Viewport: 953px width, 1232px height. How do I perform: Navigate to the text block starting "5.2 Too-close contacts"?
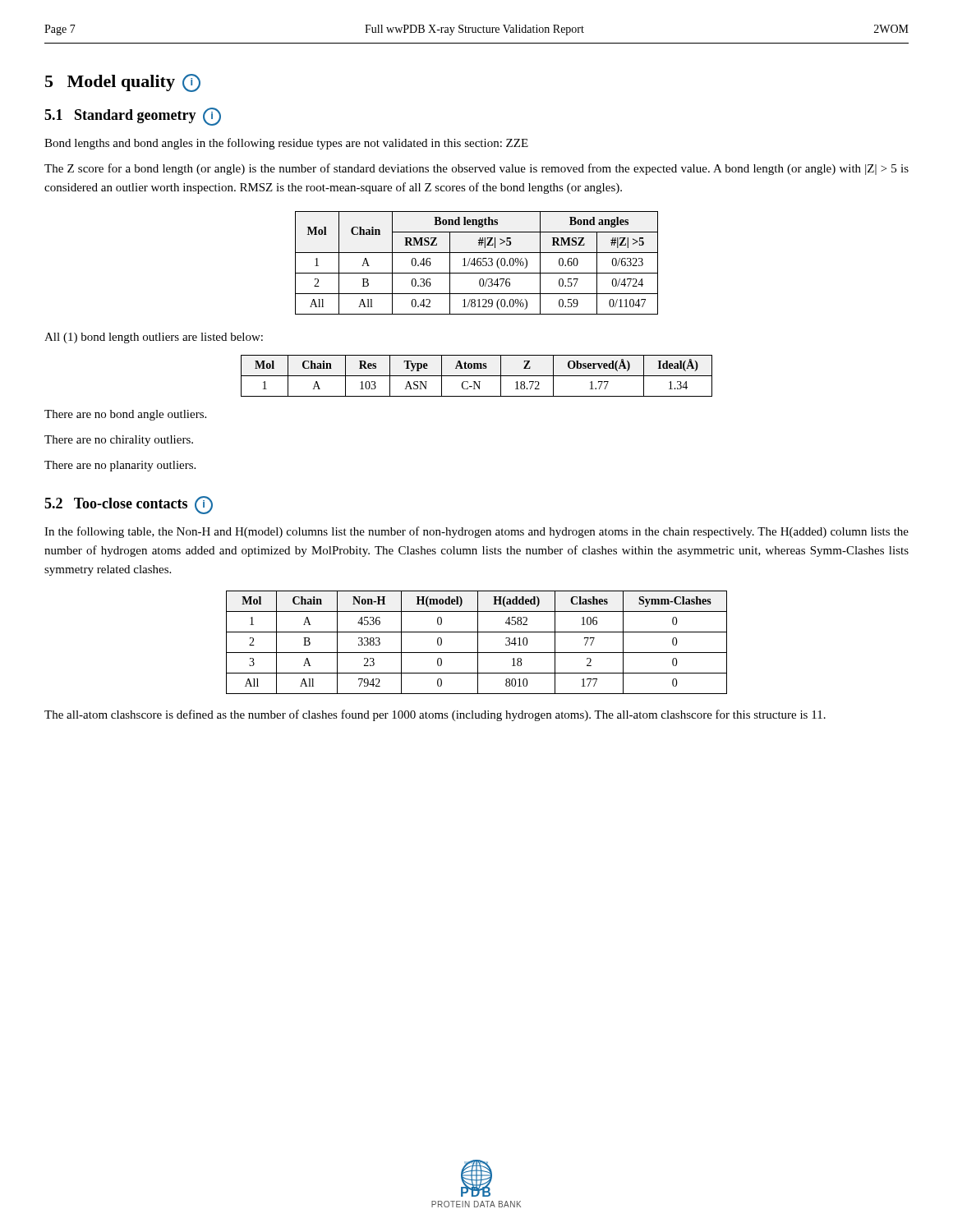(129, 505)
